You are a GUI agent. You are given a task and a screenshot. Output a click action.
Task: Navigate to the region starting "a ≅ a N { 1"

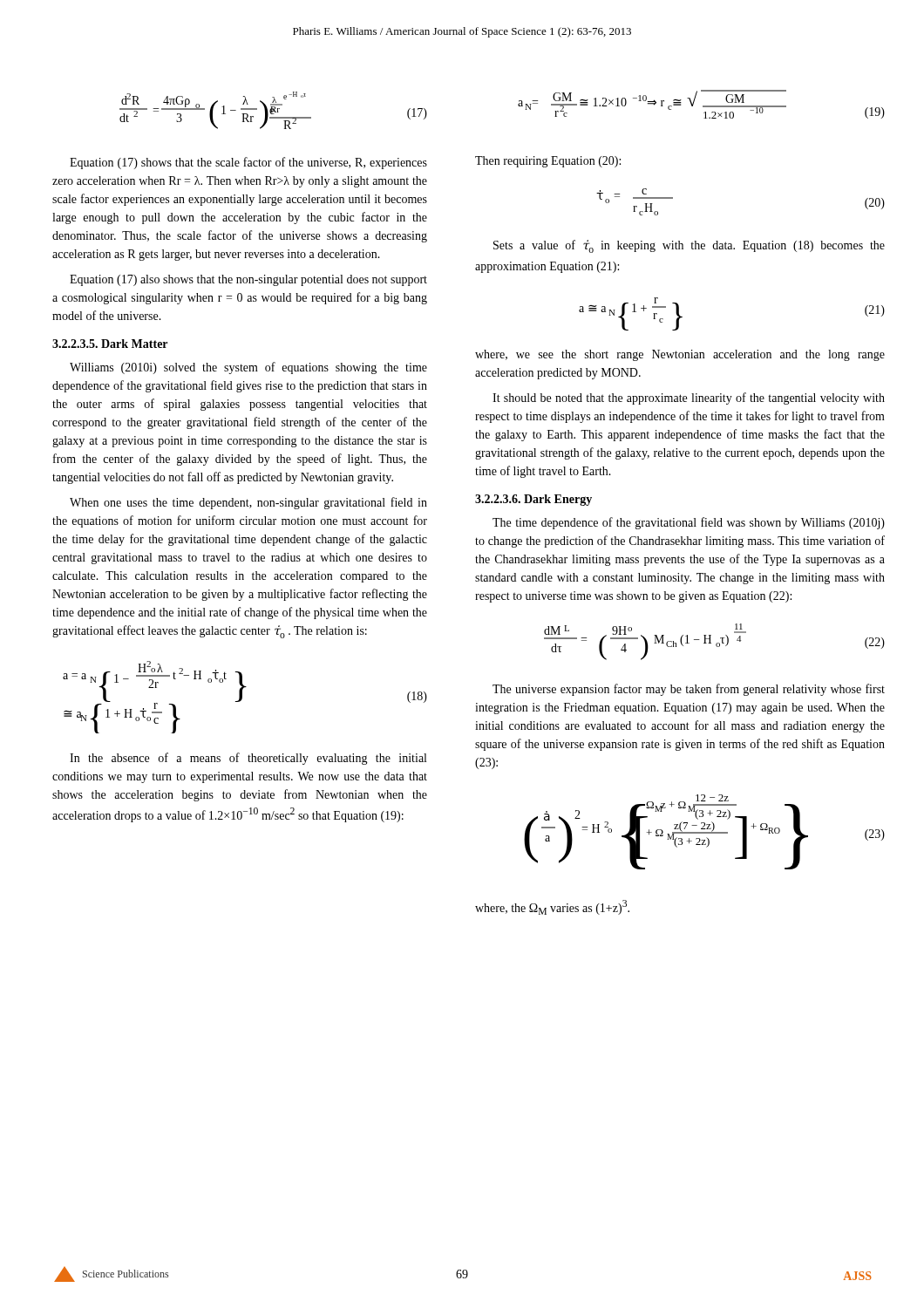[680, 311]
